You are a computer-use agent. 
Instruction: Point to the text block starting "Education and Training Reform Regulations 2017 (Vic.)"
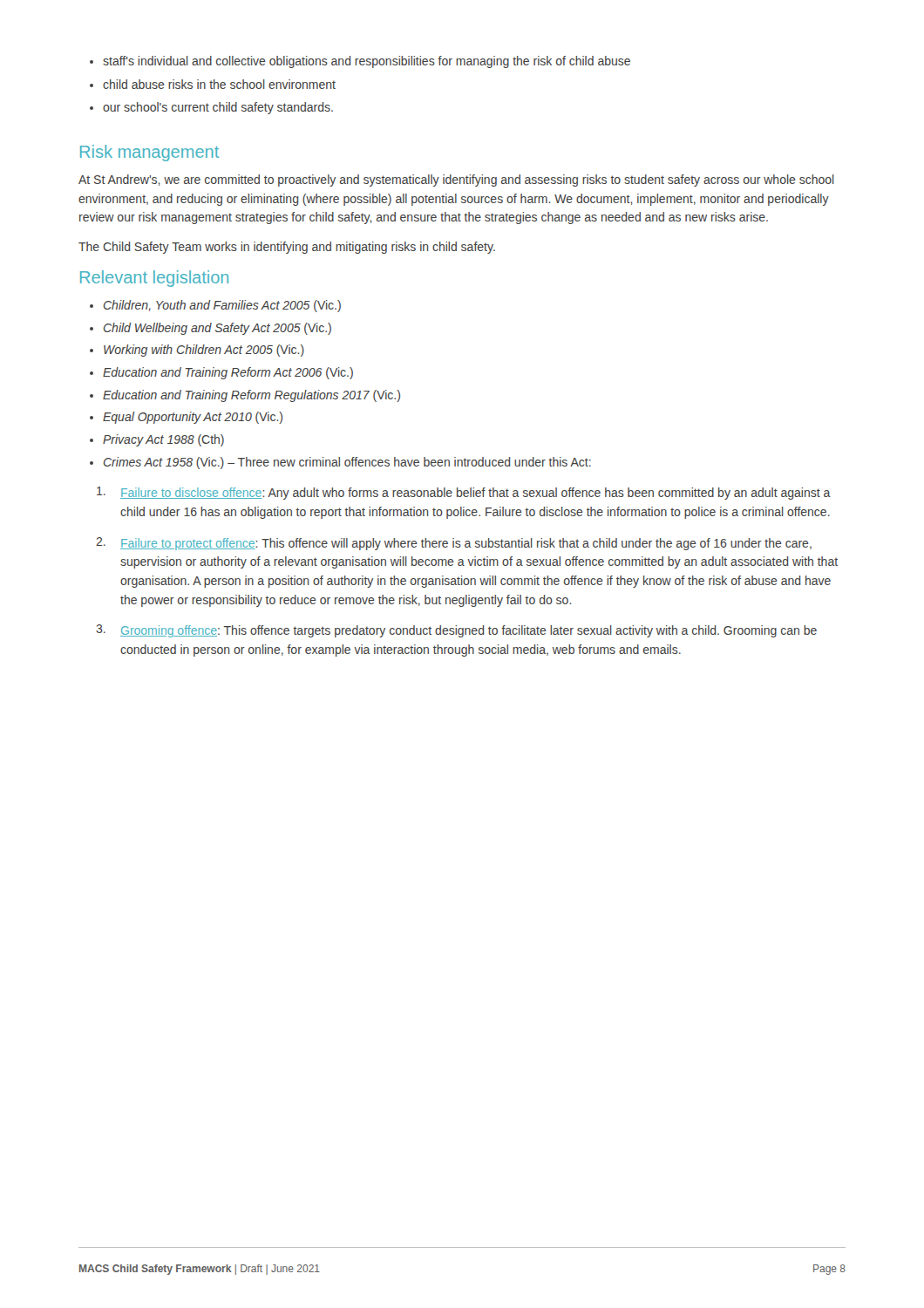(x=245, y=396)
